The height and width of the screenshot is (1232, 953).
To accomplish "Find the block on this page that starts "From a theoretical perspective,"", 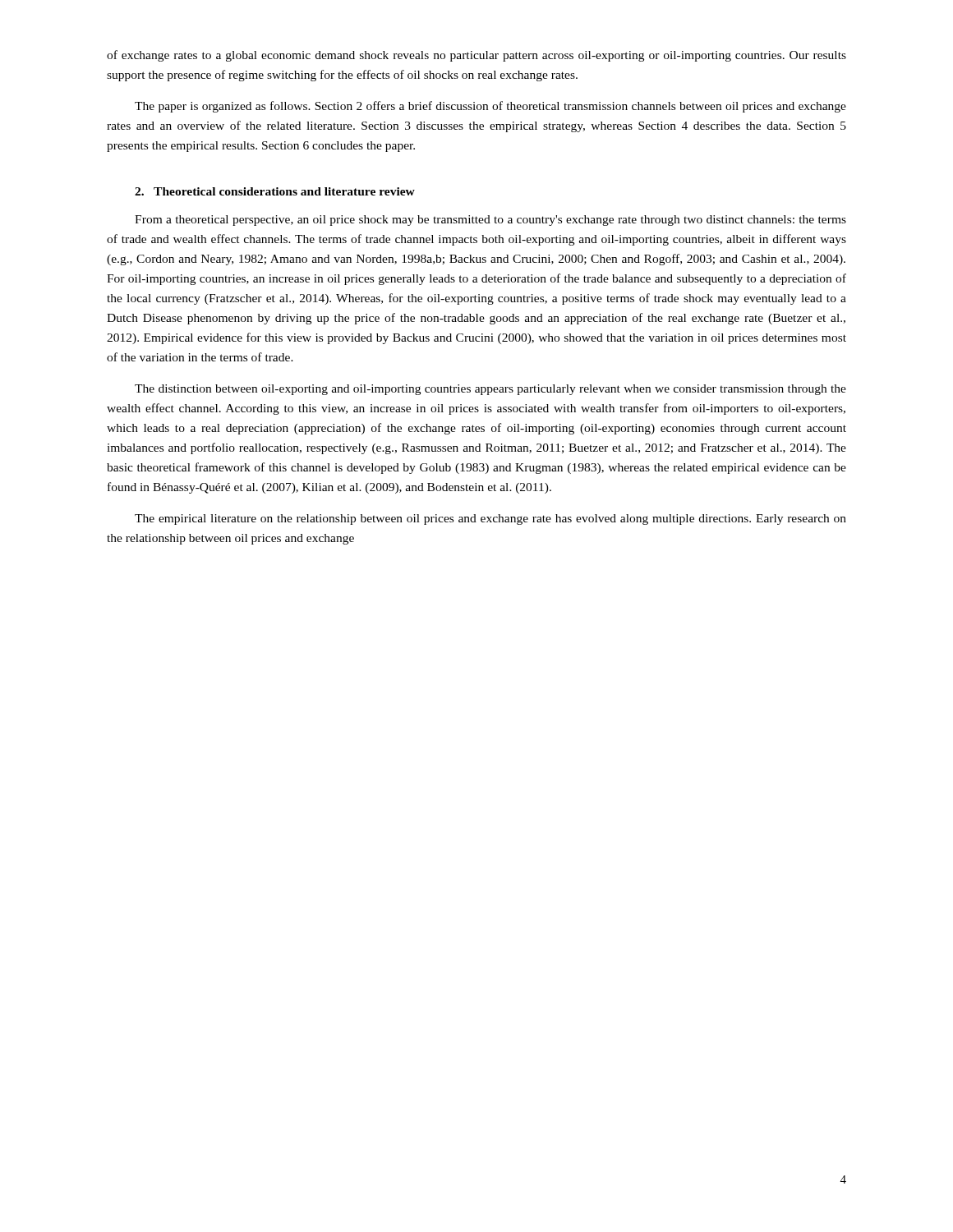I will (x=476, y=288).
